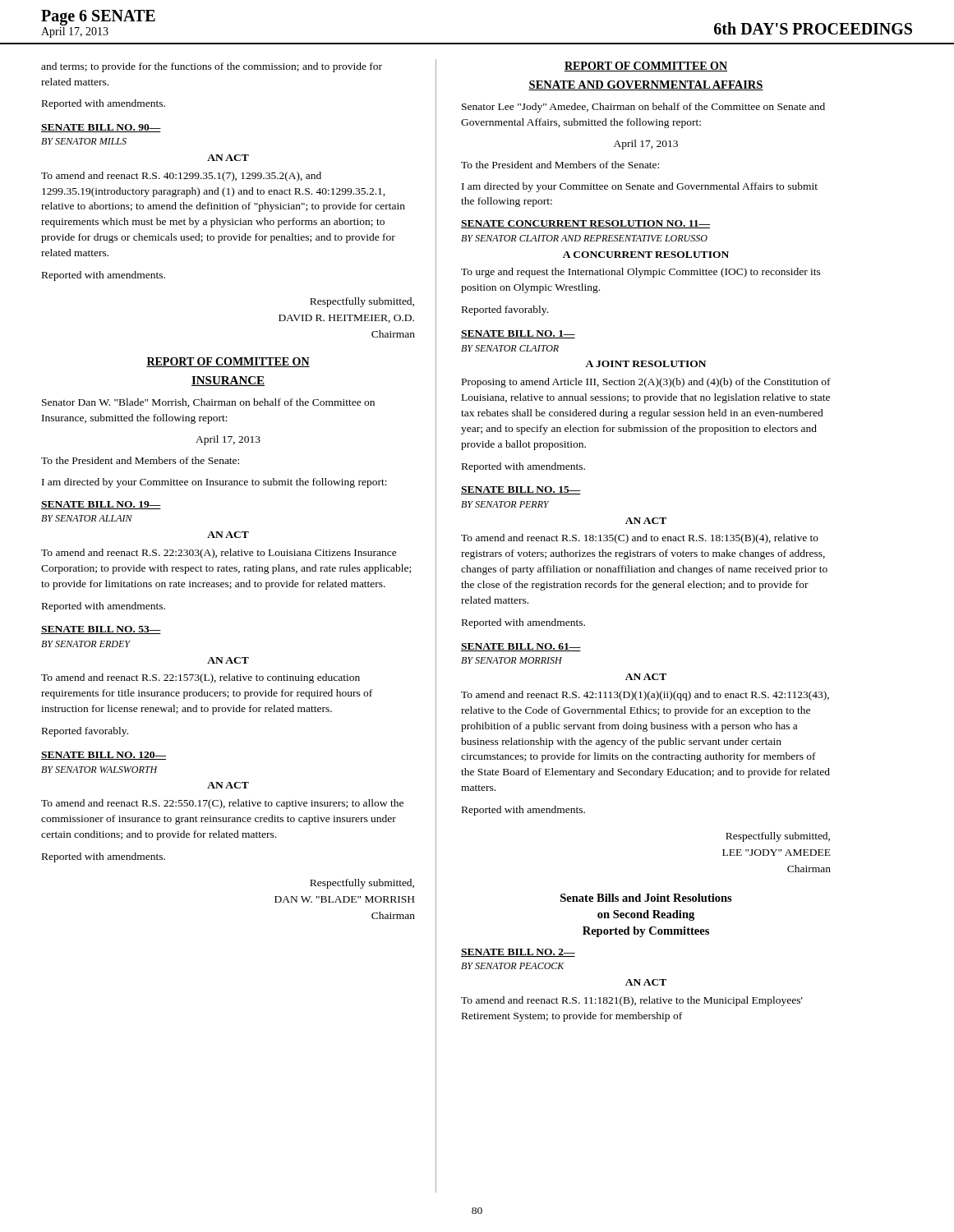Click the passage that begins "I am directed by your Committee on Senate"
The image size is (954, 1232).
(x=639, y=193)
